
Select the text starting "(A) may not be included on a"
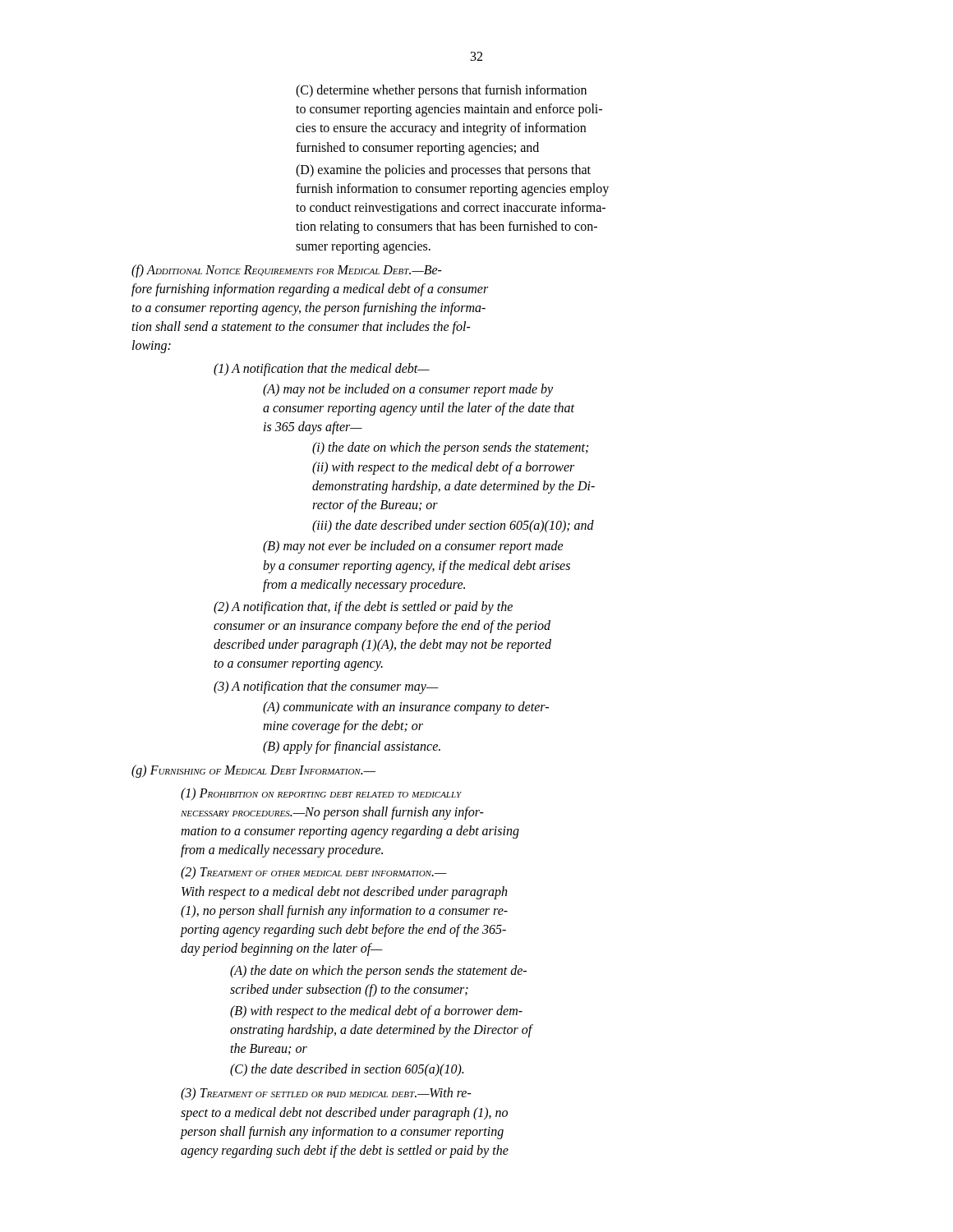[x=419, y=408]
